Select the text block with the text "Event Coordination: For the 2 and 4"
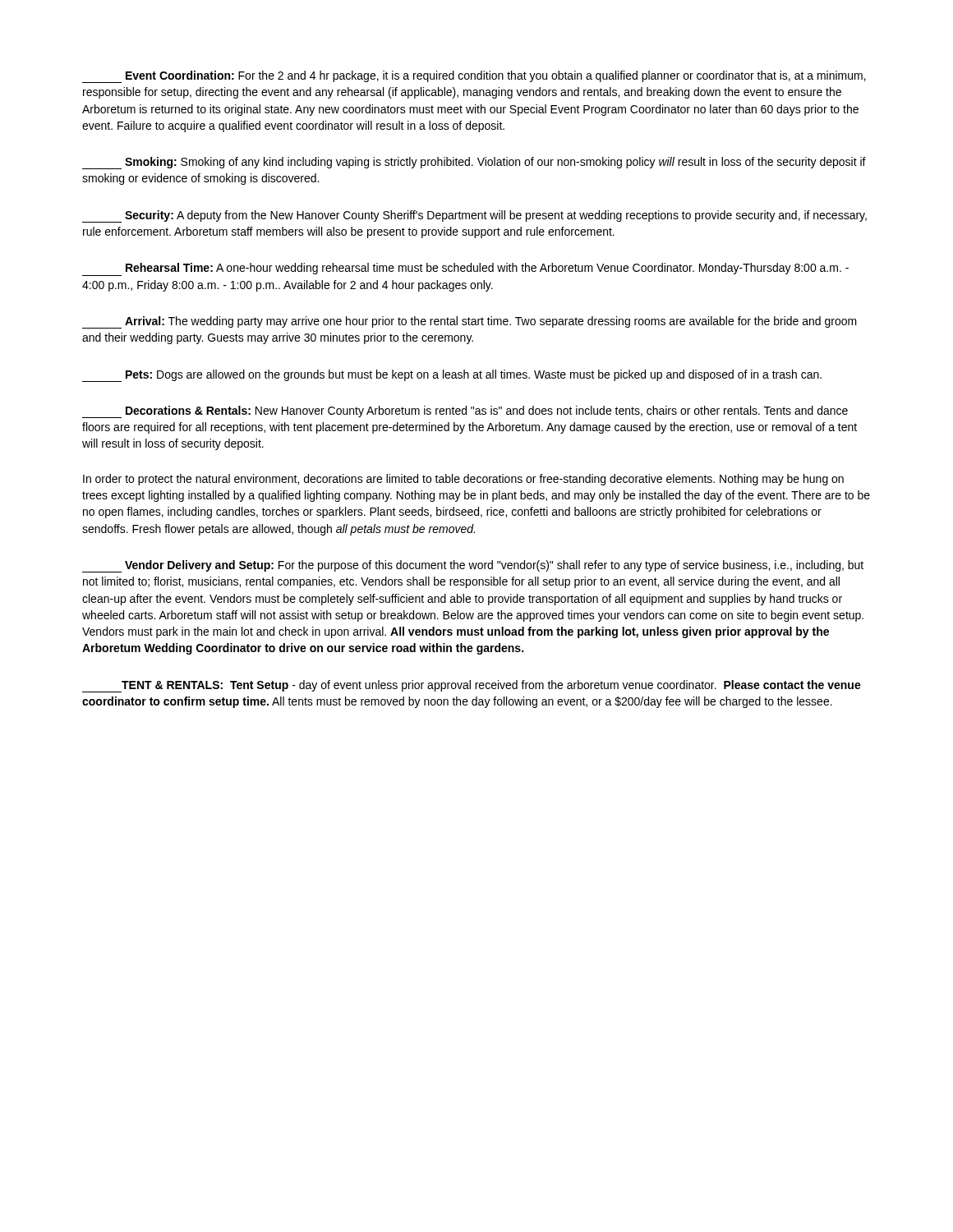Image resolution: width=953 pixels, height=1232 pixels. point(476,100)
